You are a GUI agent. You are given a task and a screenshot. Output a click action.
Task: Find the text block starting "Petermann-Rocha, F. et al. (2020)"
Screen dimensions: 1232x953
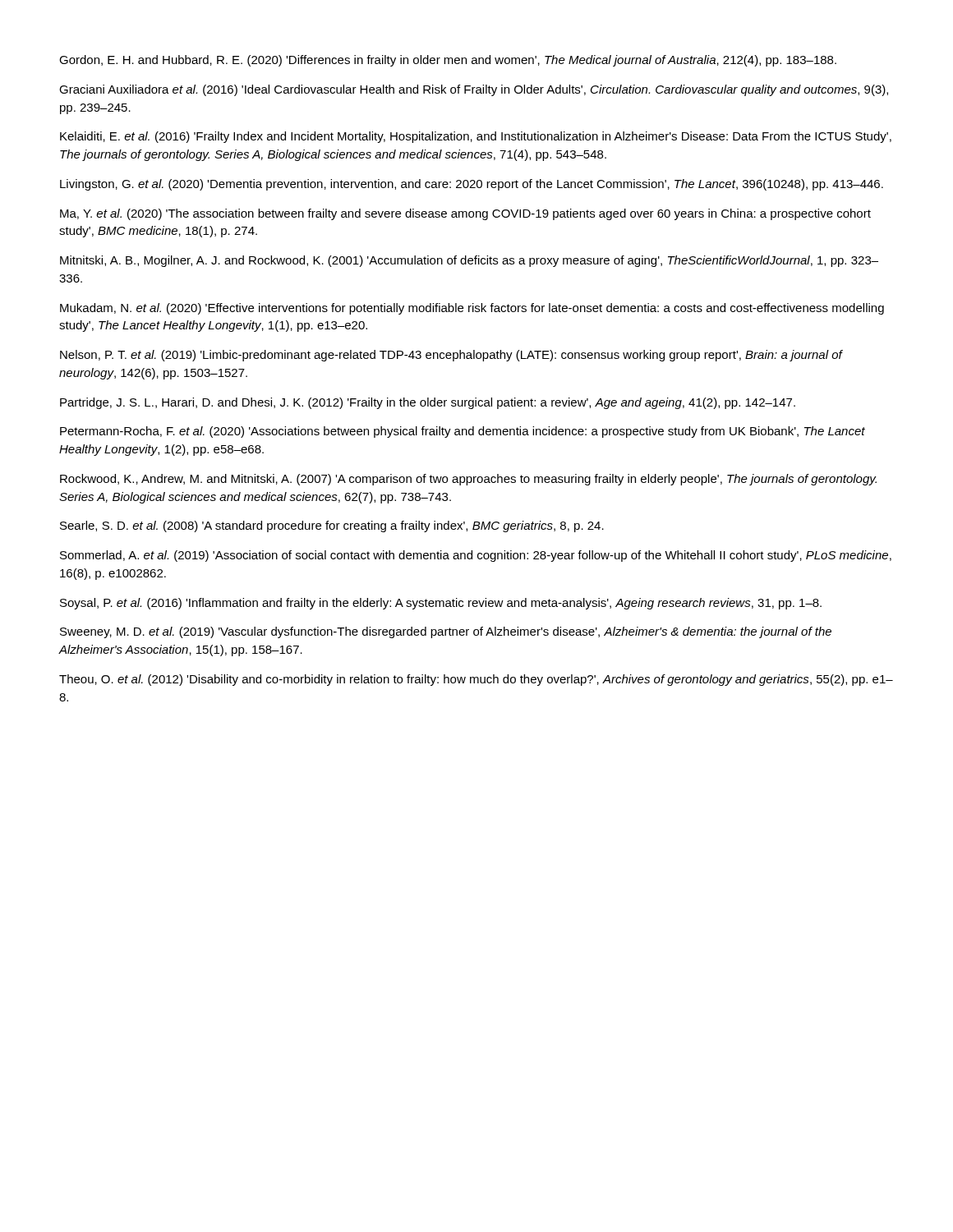pos(462,440)
